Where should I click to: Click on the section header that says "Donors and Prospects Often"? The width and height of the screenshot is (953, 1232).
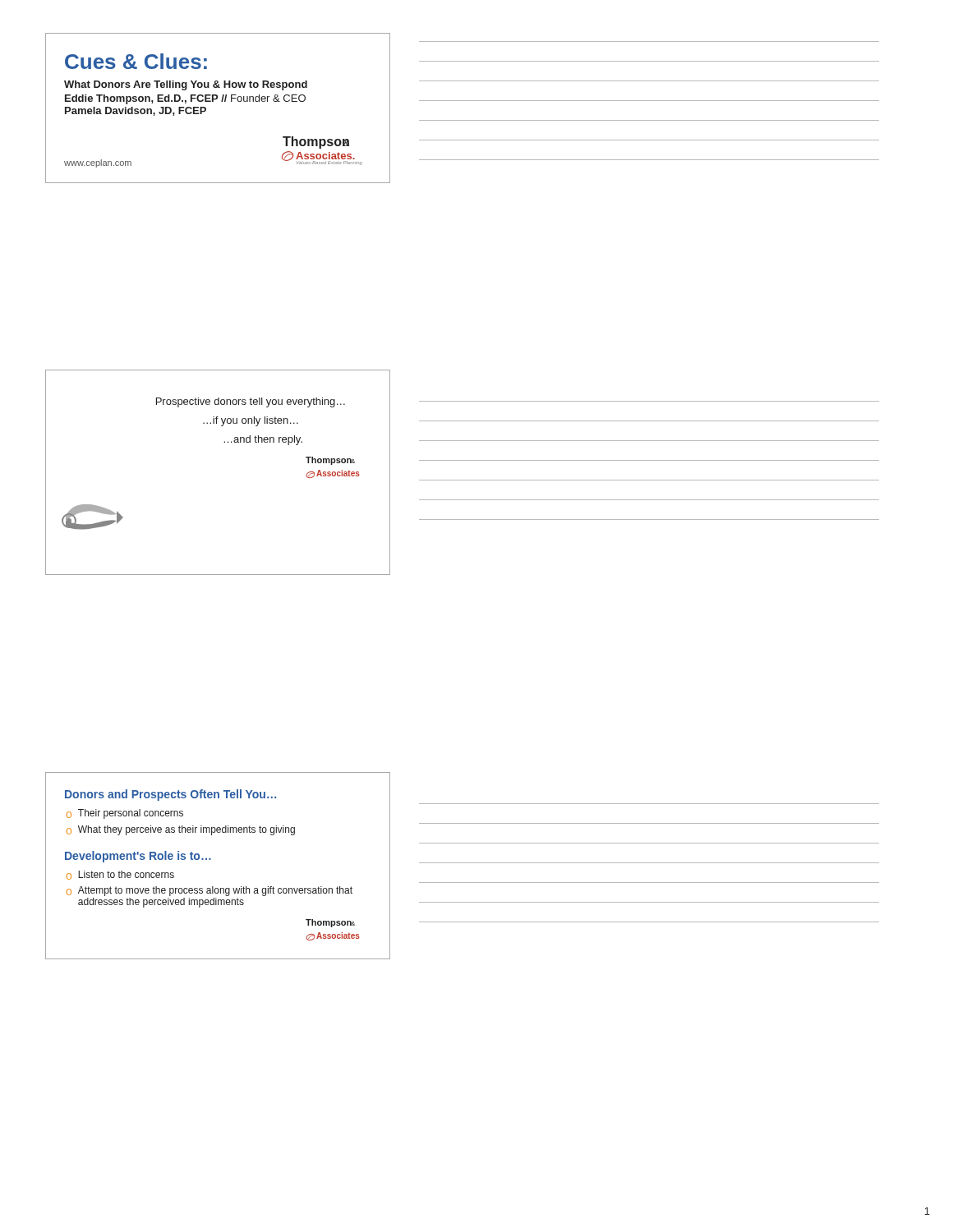[171, 794]
